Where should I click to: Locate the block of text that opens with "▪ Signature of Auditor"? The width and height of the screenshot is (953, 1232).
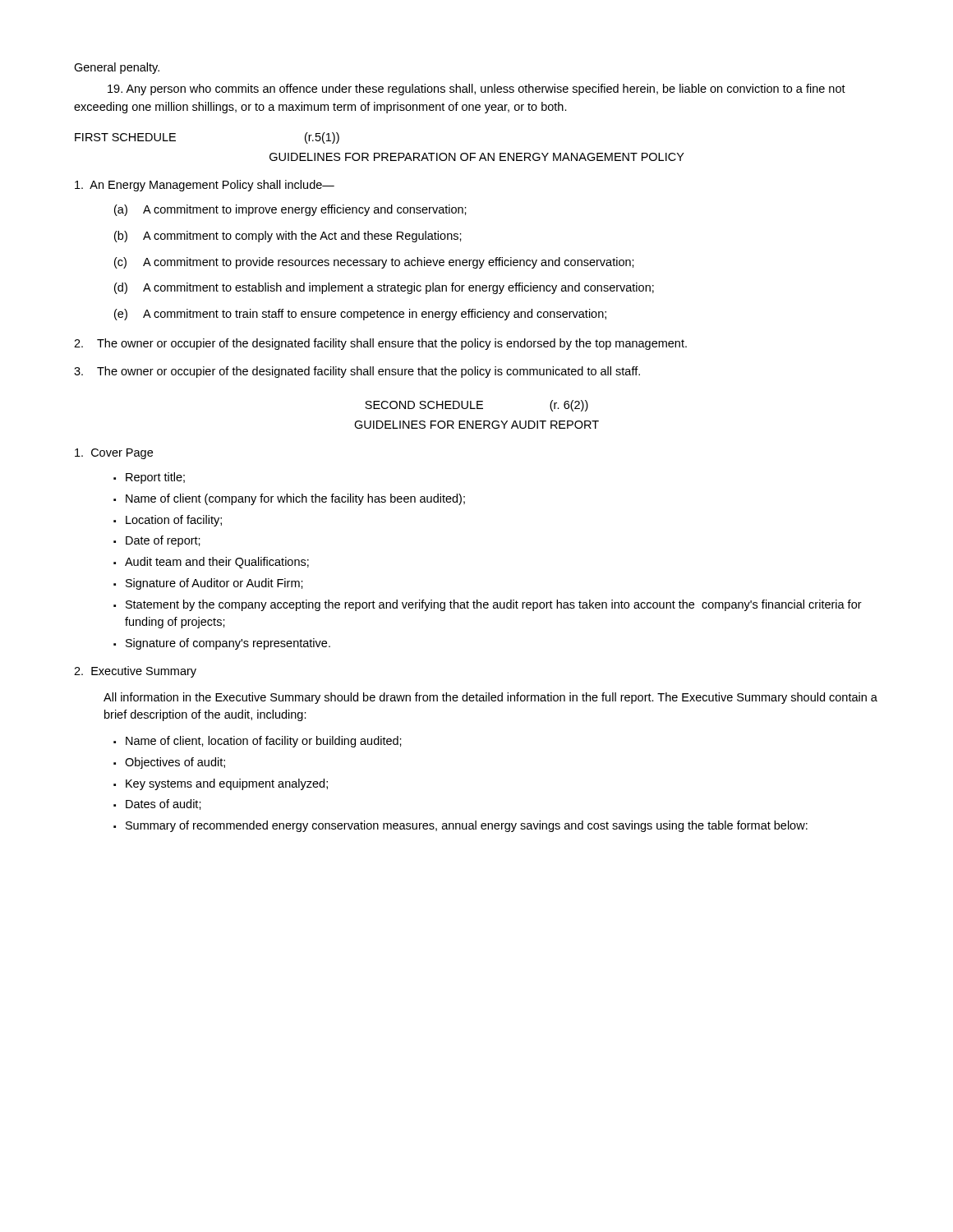point(208,584)
